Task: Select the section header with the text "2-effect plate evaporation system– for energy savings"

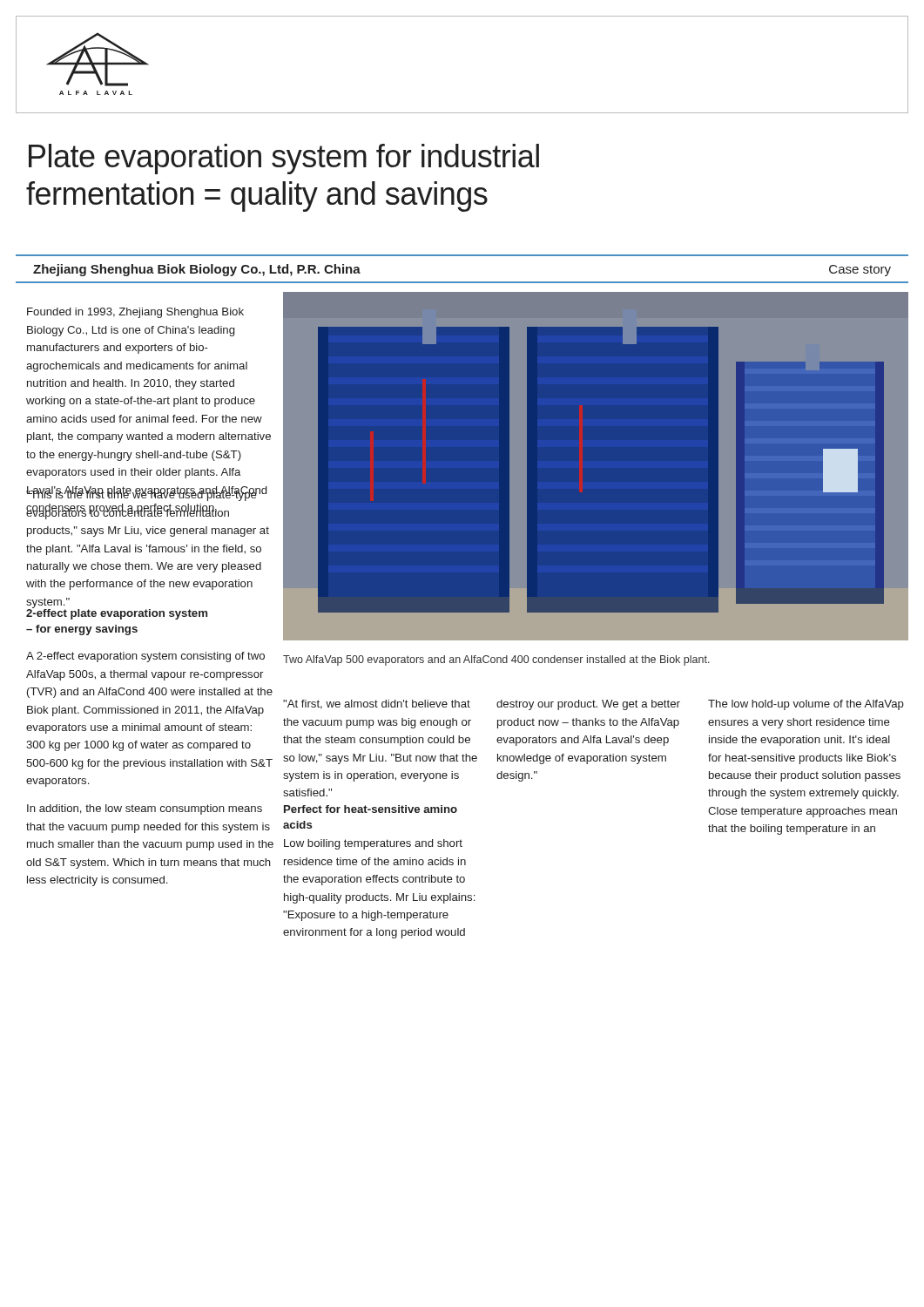Action: pyautogui.click(x=150, y=622)
